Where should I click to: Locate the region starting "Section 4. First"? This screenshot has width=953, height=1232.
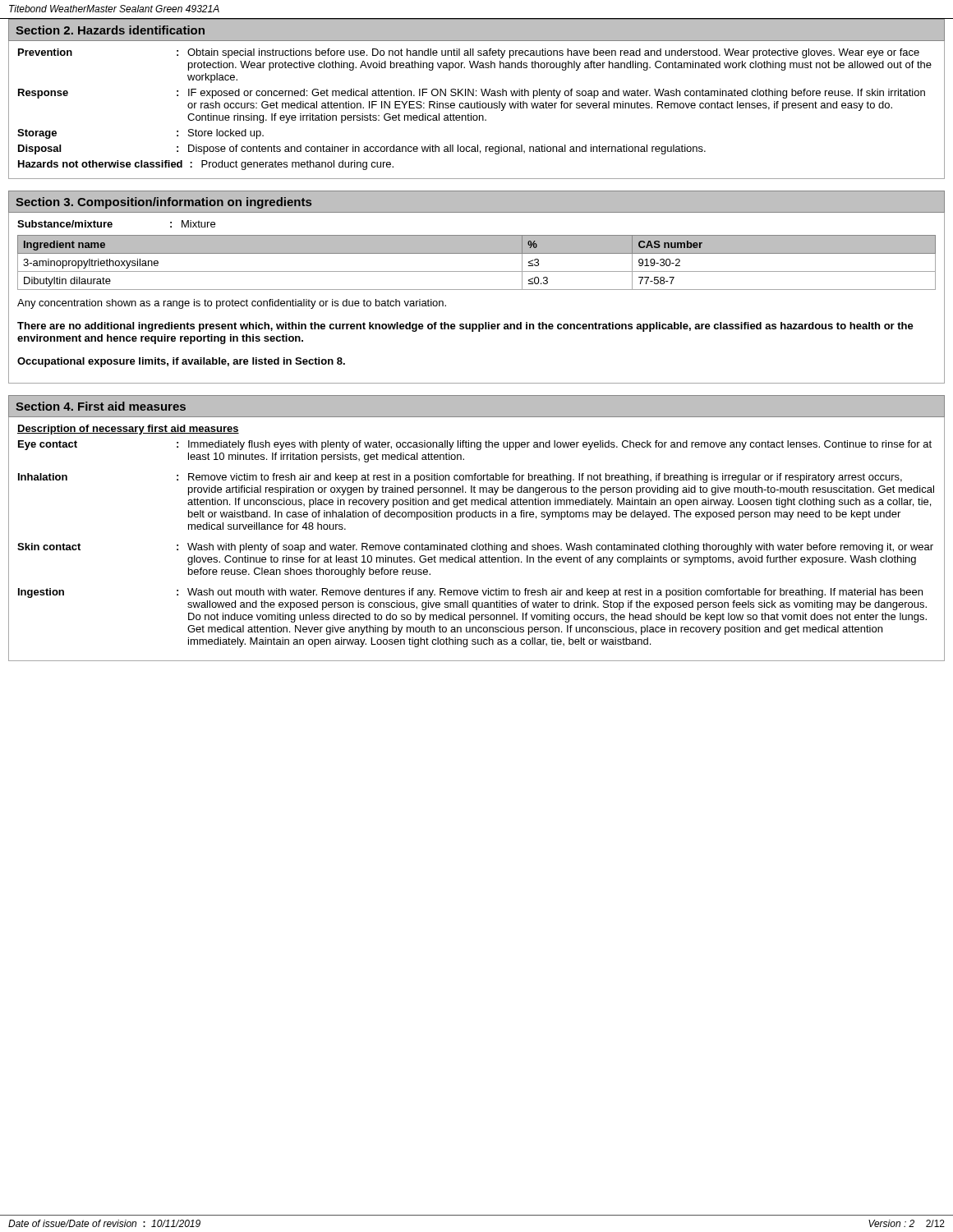101,406
